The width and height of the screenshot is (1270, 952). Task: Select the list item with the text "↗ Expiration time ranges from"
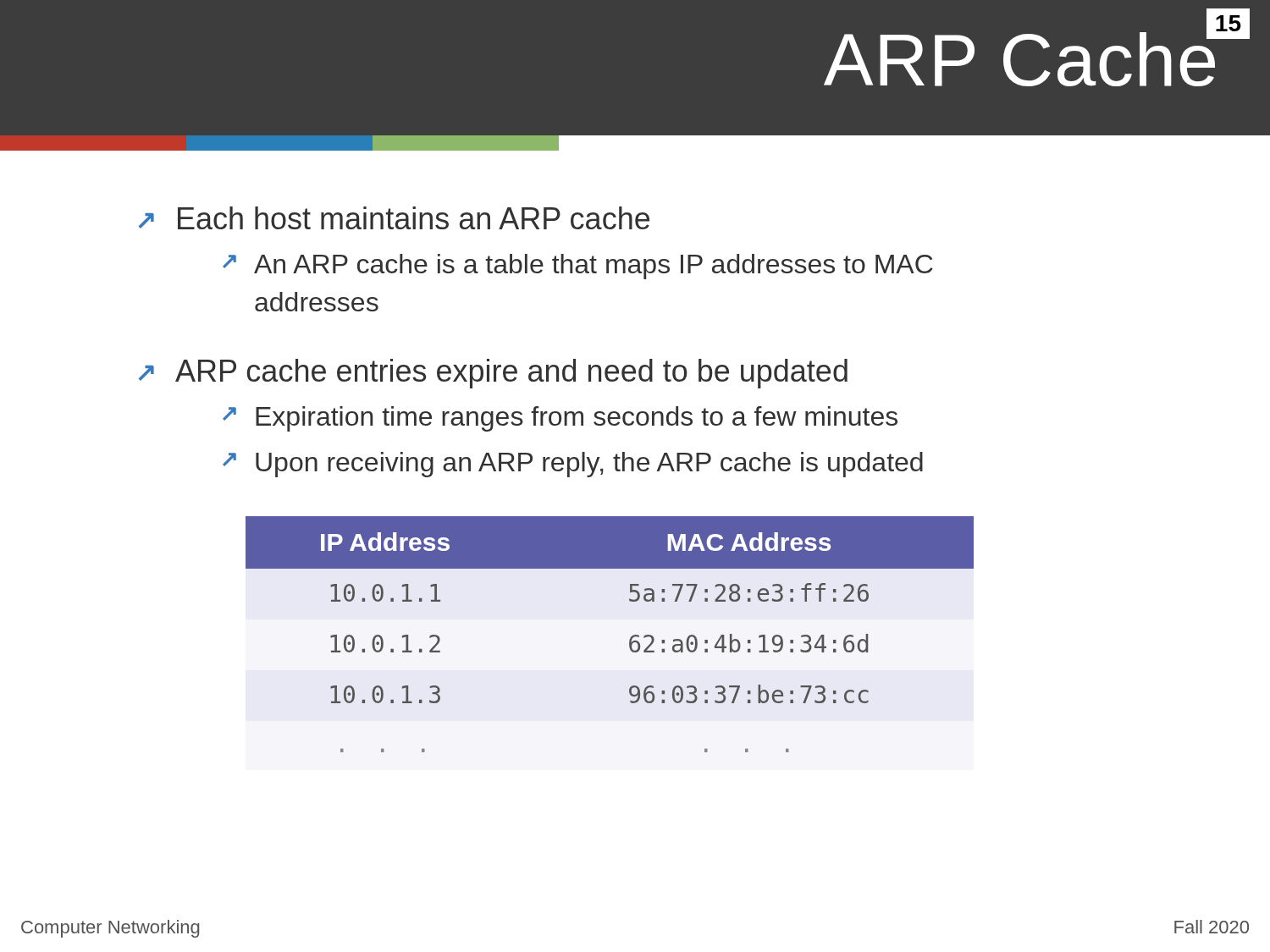pyautogui.click(x=559, y=416)
